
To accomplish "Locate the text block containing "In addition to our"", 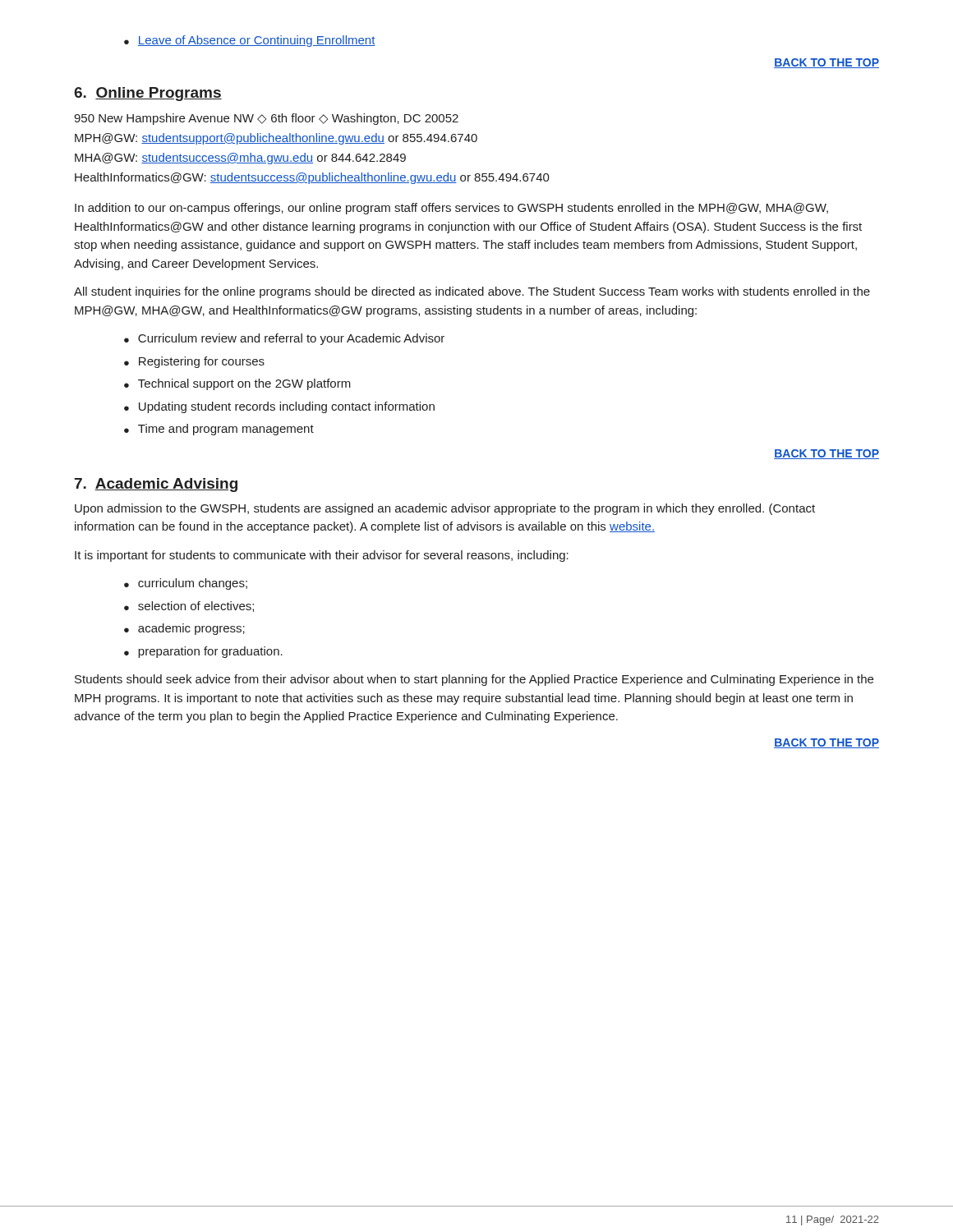I will click(476, 236).
